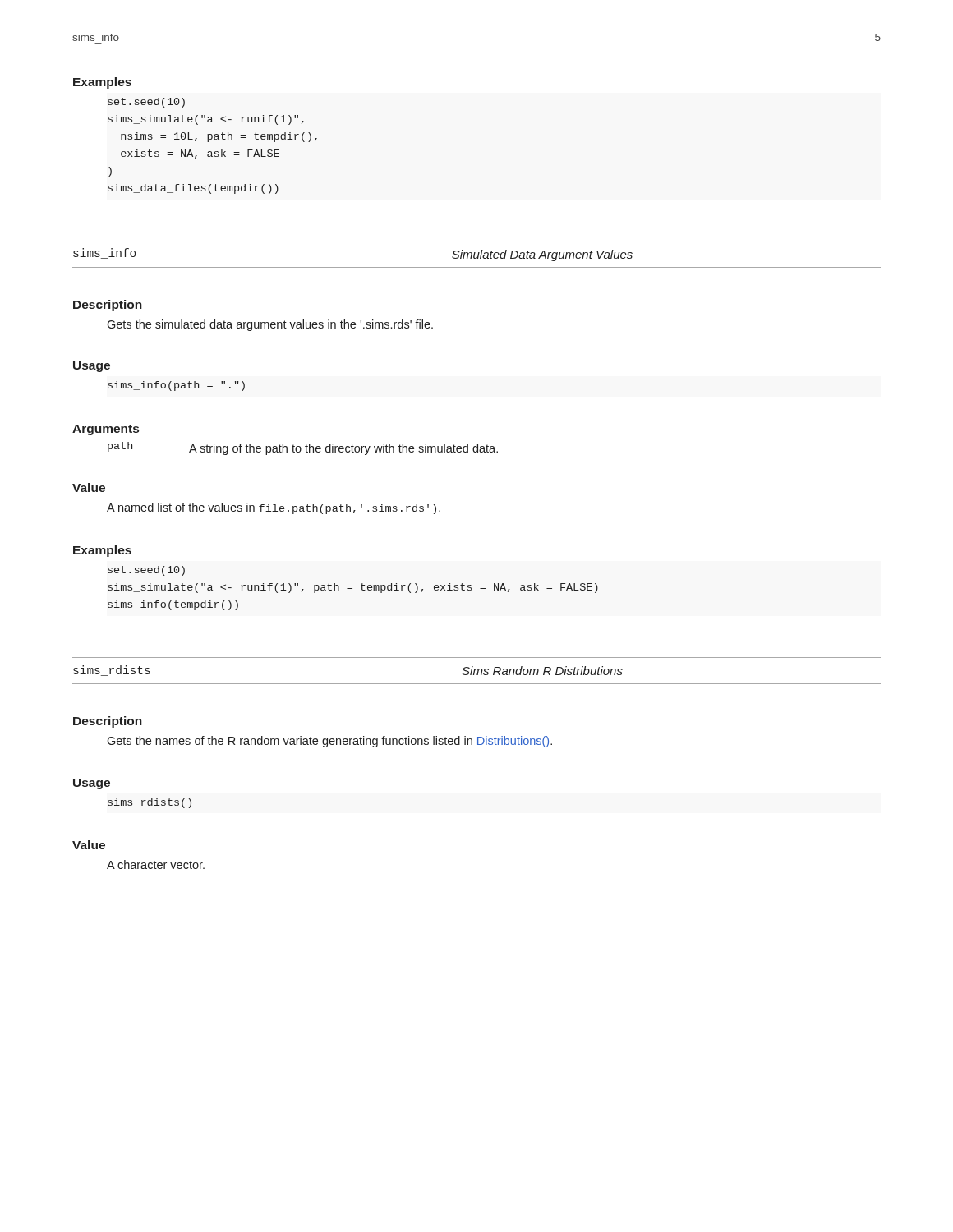Find the text that says "sims_info(path = ".")"
953x1232 pixels.
click(177, 386)
